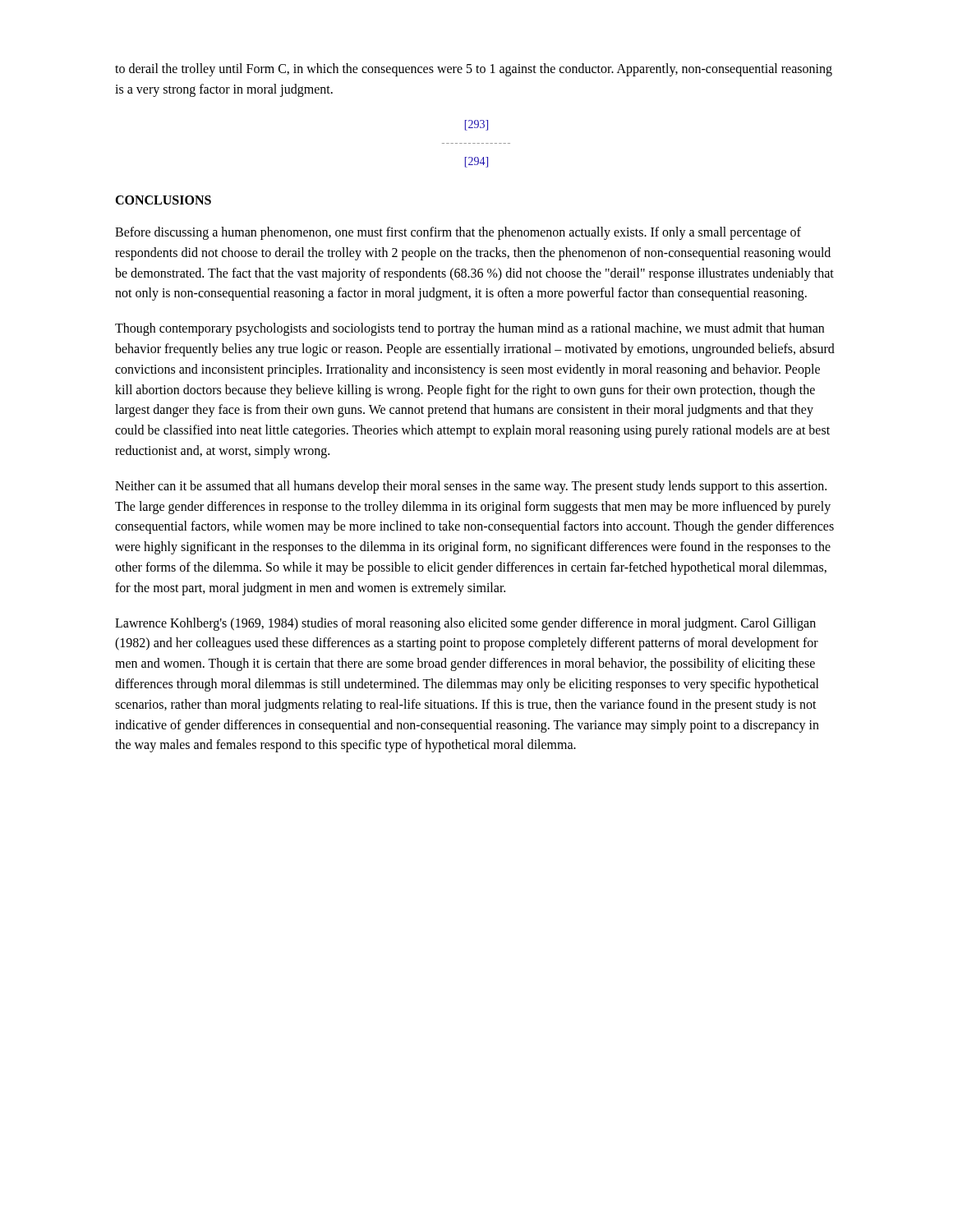Find the block on this page that starts "Neither can it be assumed"

[474, 537]
